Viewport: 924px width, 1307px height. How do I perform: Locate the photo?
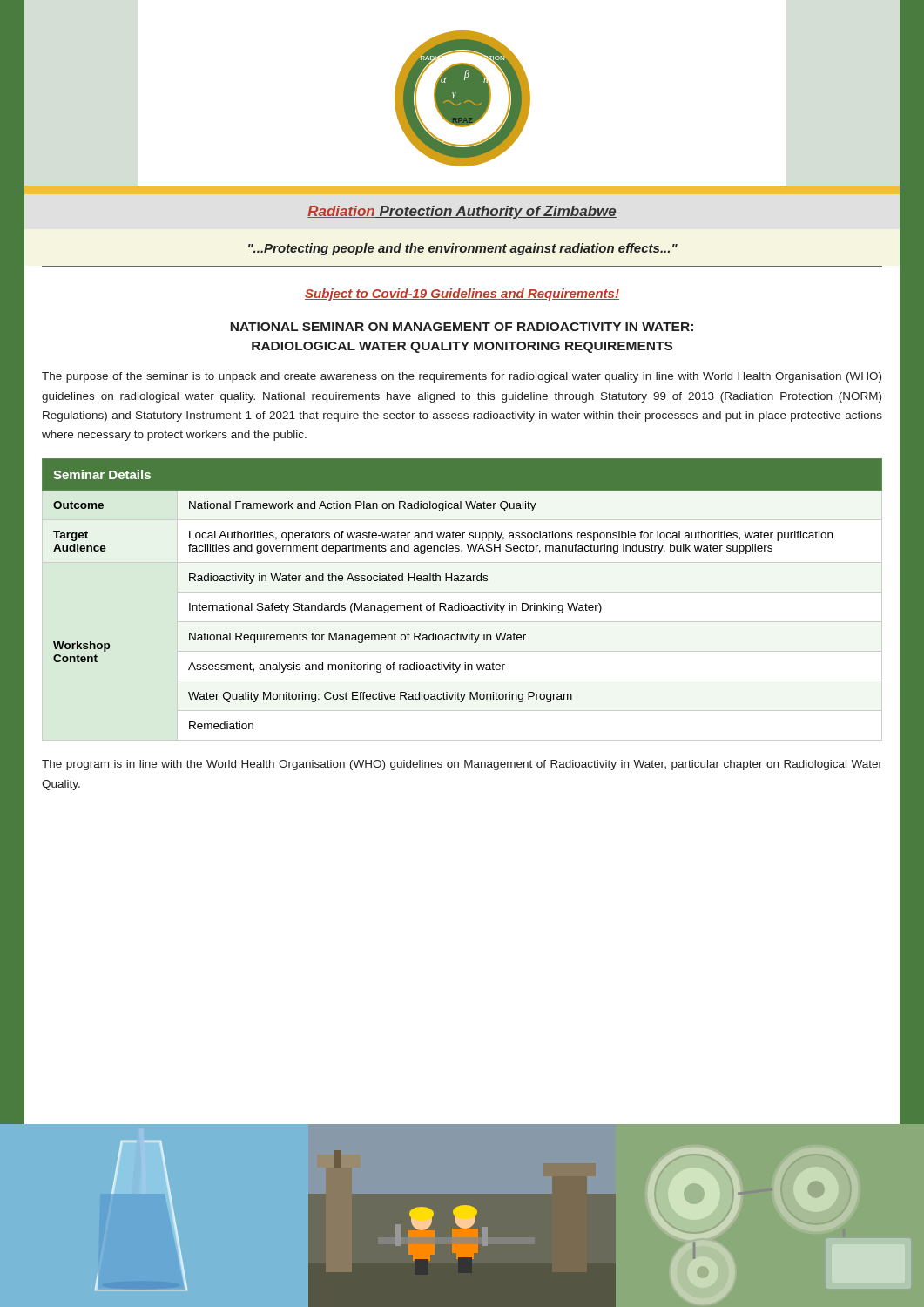point(462,1216)
